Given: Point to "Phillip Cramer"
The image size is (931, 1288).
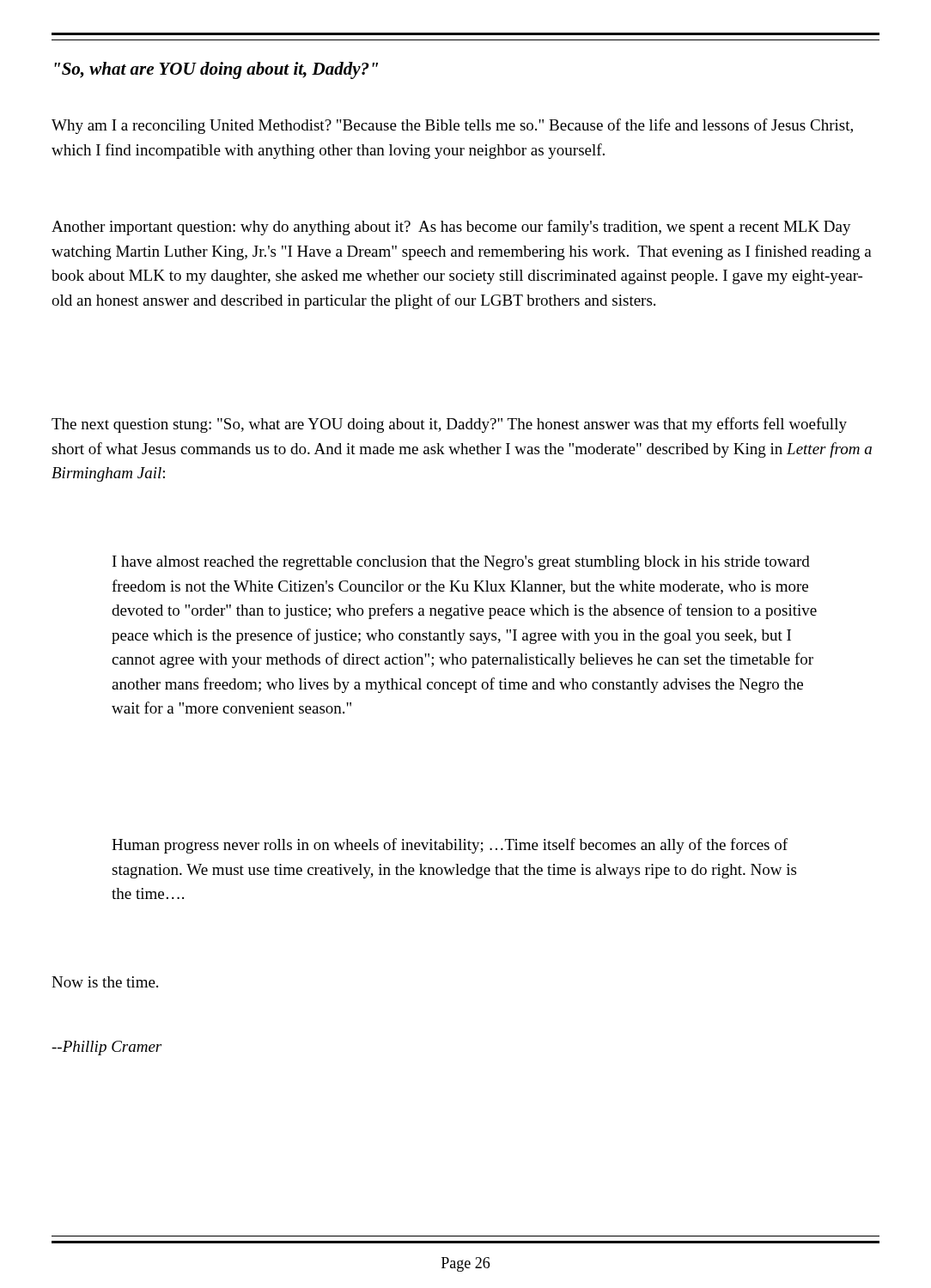Looking at the screenshot, I should [x=107, y=1046].
